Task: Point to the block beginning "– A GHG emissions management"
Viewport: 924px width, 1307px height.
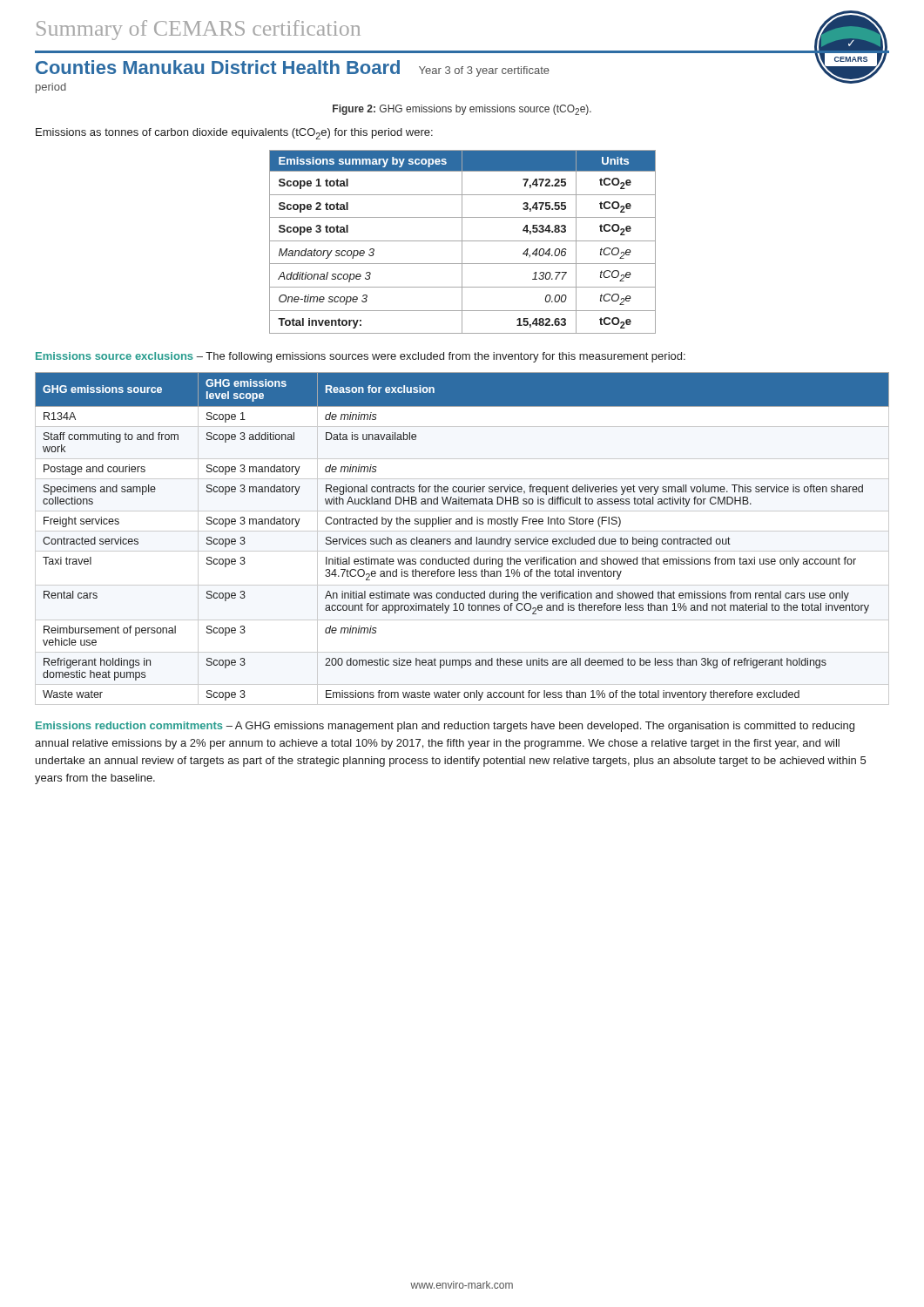Action: [x=451, y=751]
